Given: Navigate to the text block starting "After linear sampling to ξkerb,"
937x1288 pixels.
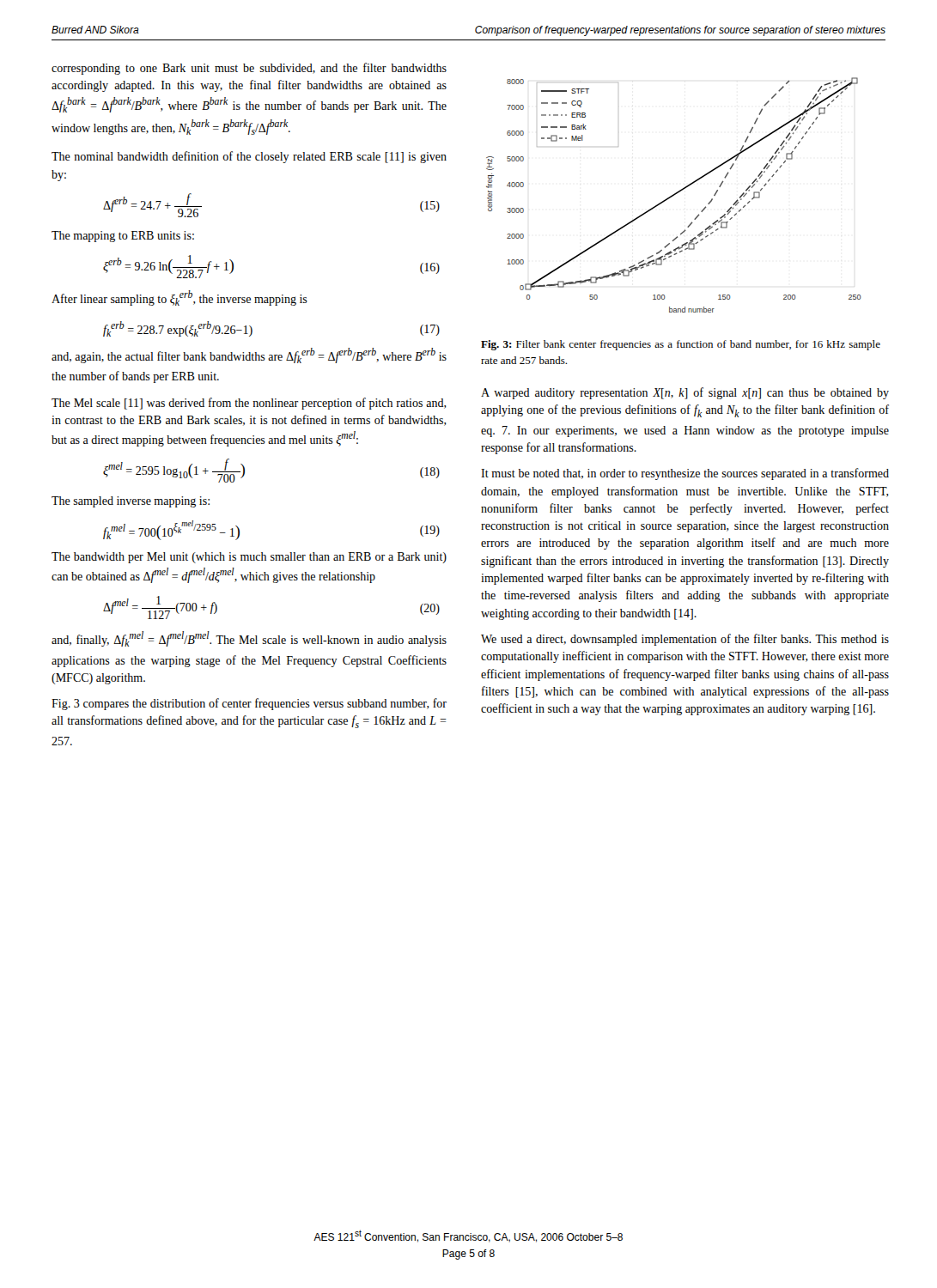Looking at the screenshot, I should [249, 300].
